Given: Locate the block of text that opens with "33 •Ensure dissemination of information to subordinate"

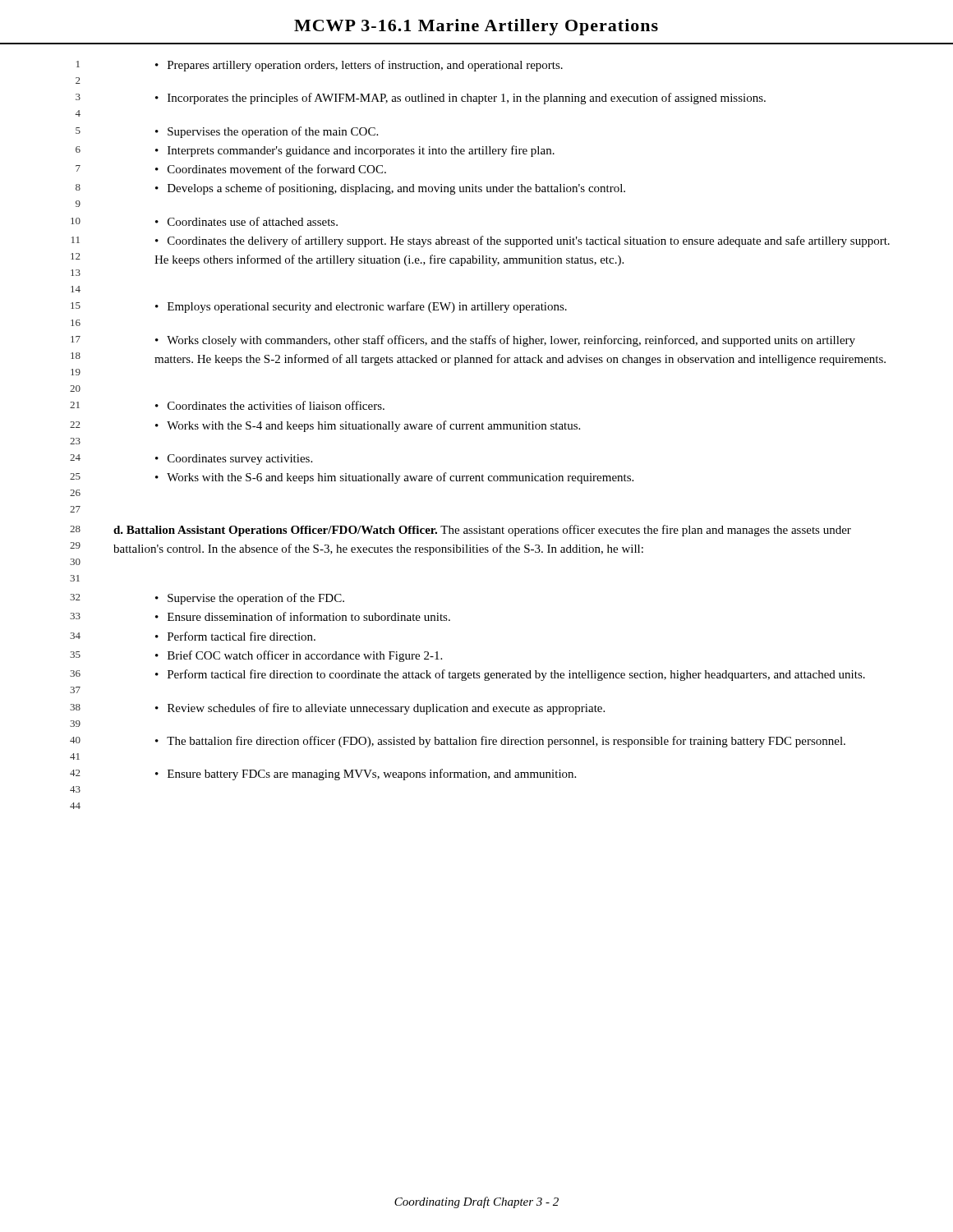Looking at the screenshot, I should pyautogui.click(x=260, y=616).
